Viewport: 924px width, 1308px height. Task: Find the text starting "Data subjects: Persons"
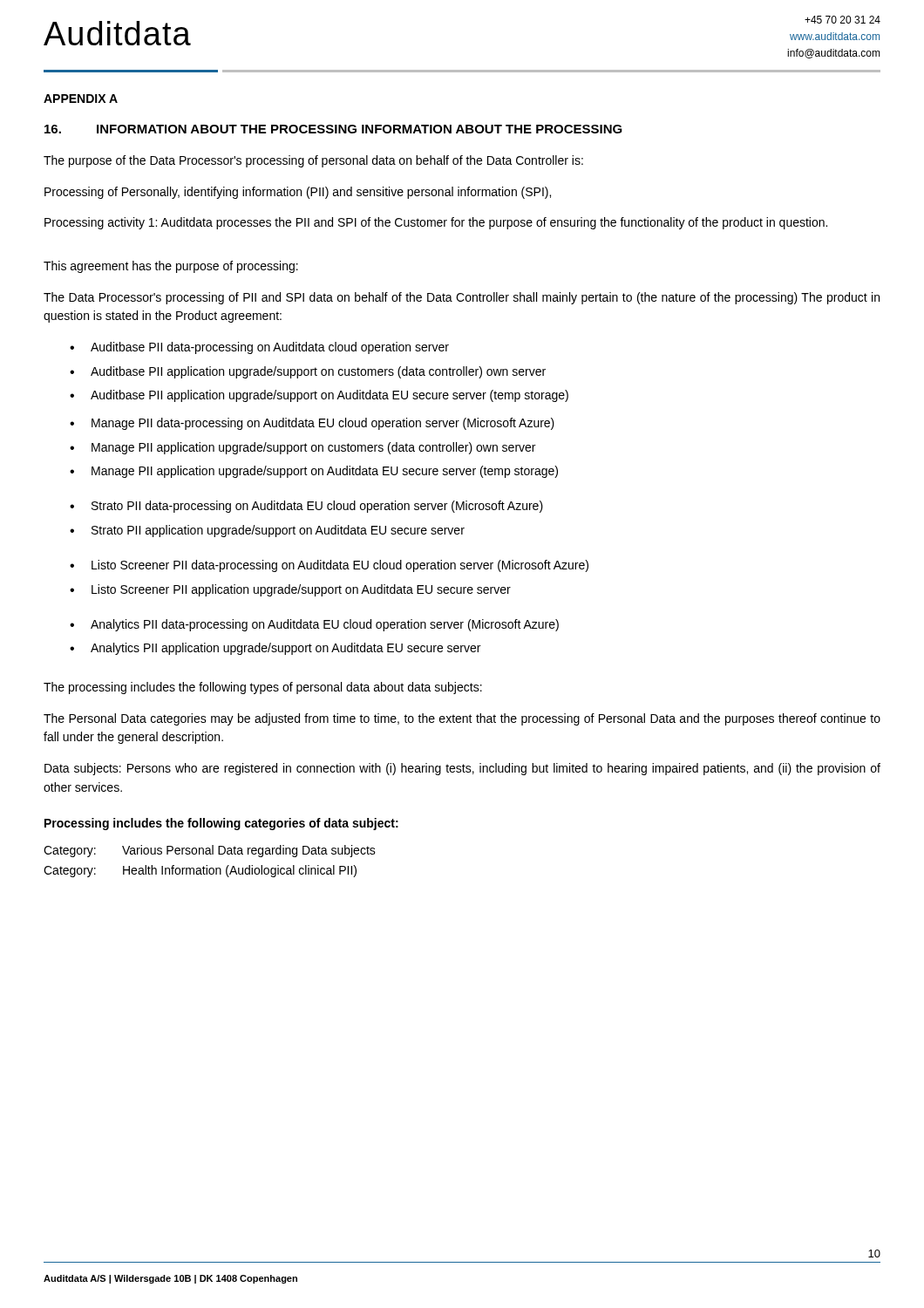(462, 778)
